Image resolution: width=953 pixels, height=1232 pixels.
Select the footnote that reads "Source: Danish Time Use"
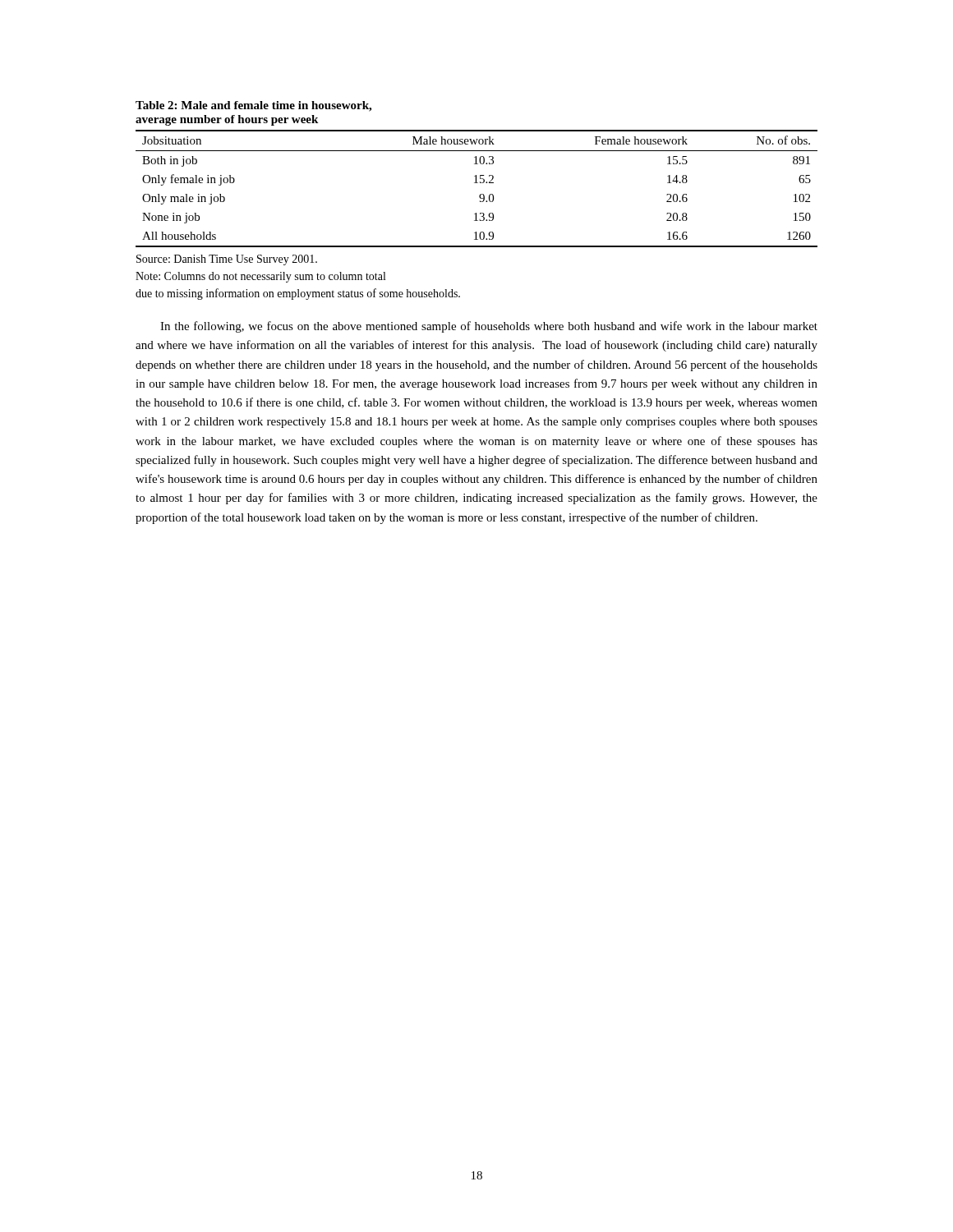(x=298, y=276)
